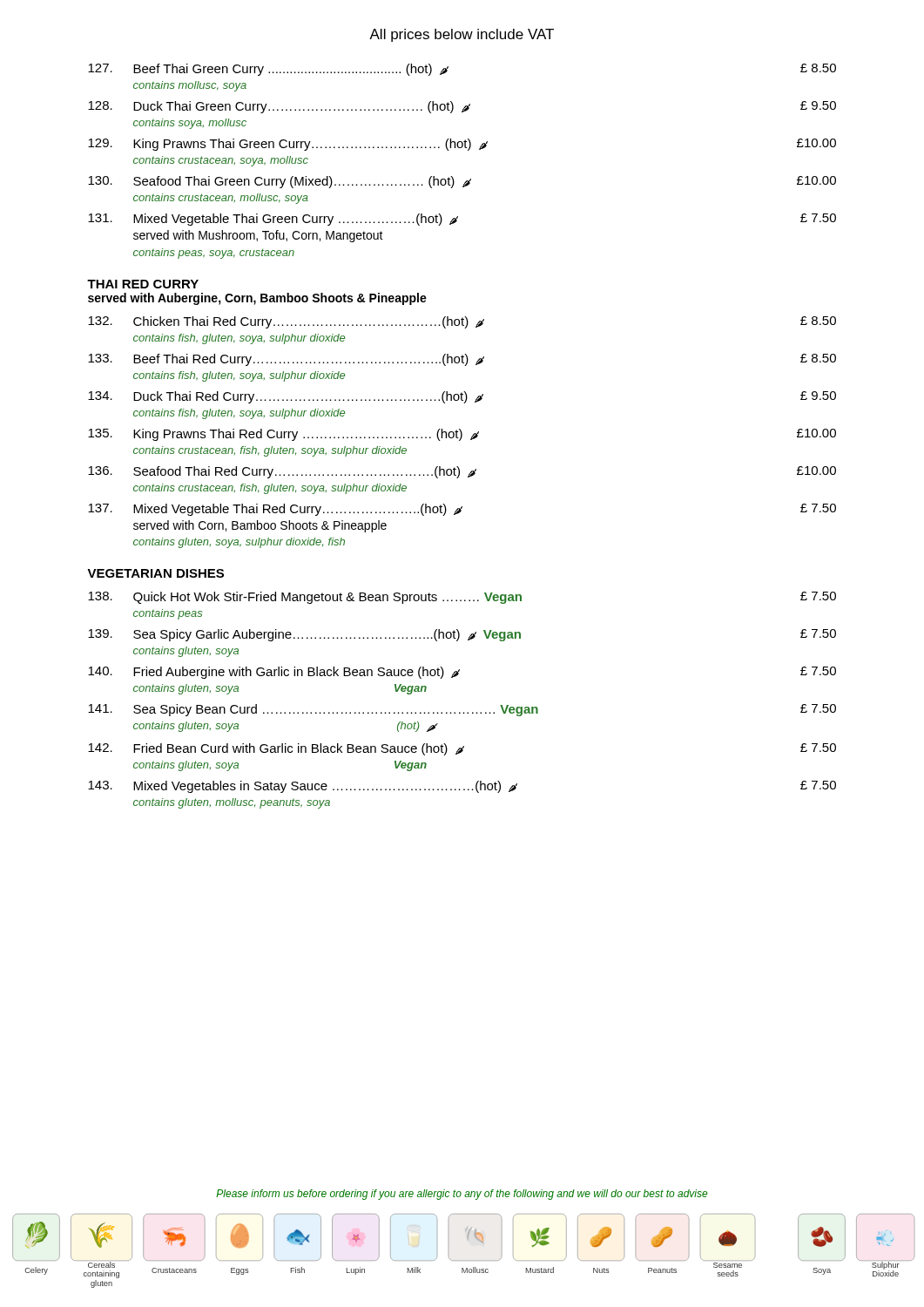Select the list item that reads "127. Beef Thai Green Curry"
This screenshot has height=1307, width=924.
coord(98,69)
